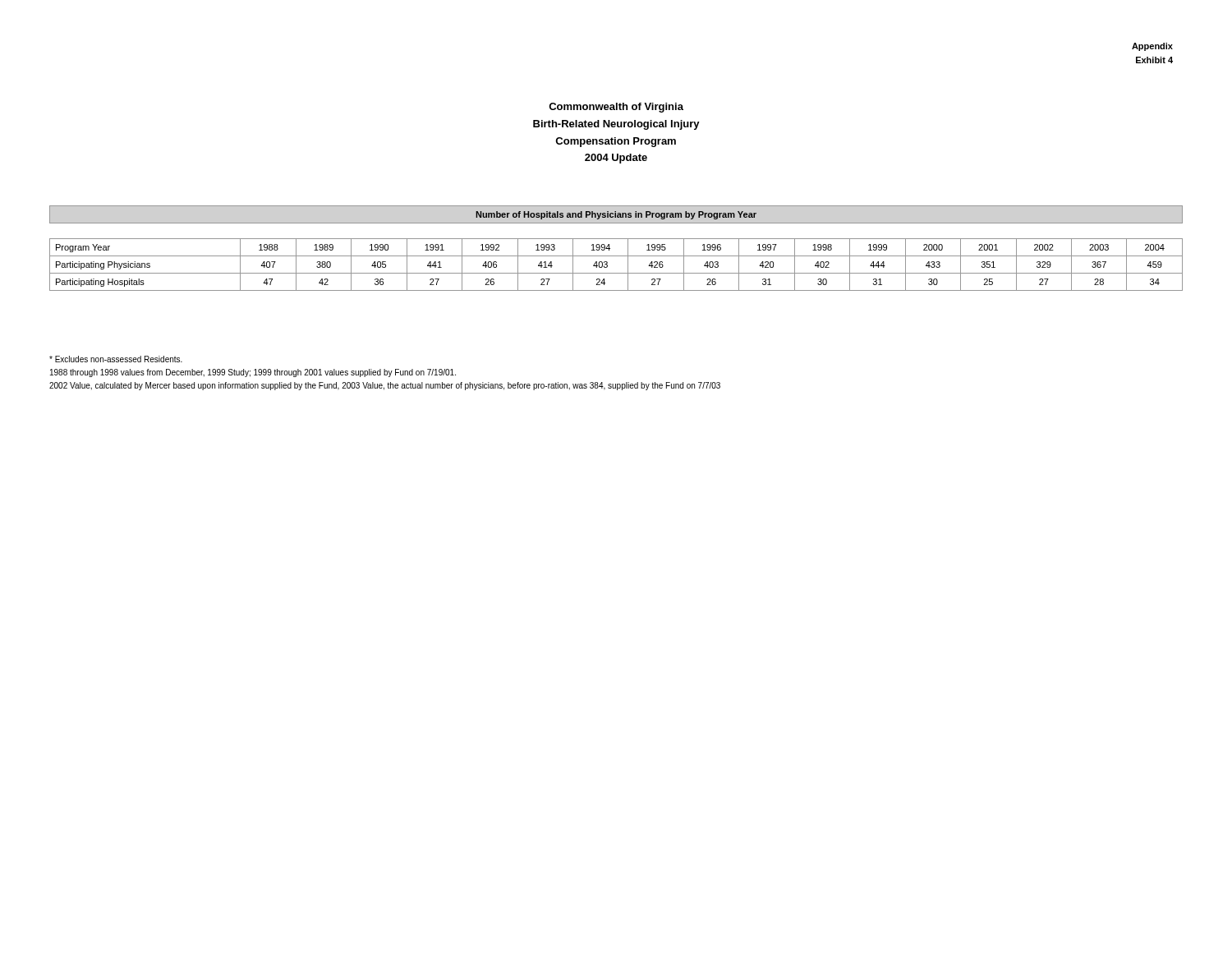Select the table that reads "Participating Physicians"
1232x953 pixels.
click(616, 265)
